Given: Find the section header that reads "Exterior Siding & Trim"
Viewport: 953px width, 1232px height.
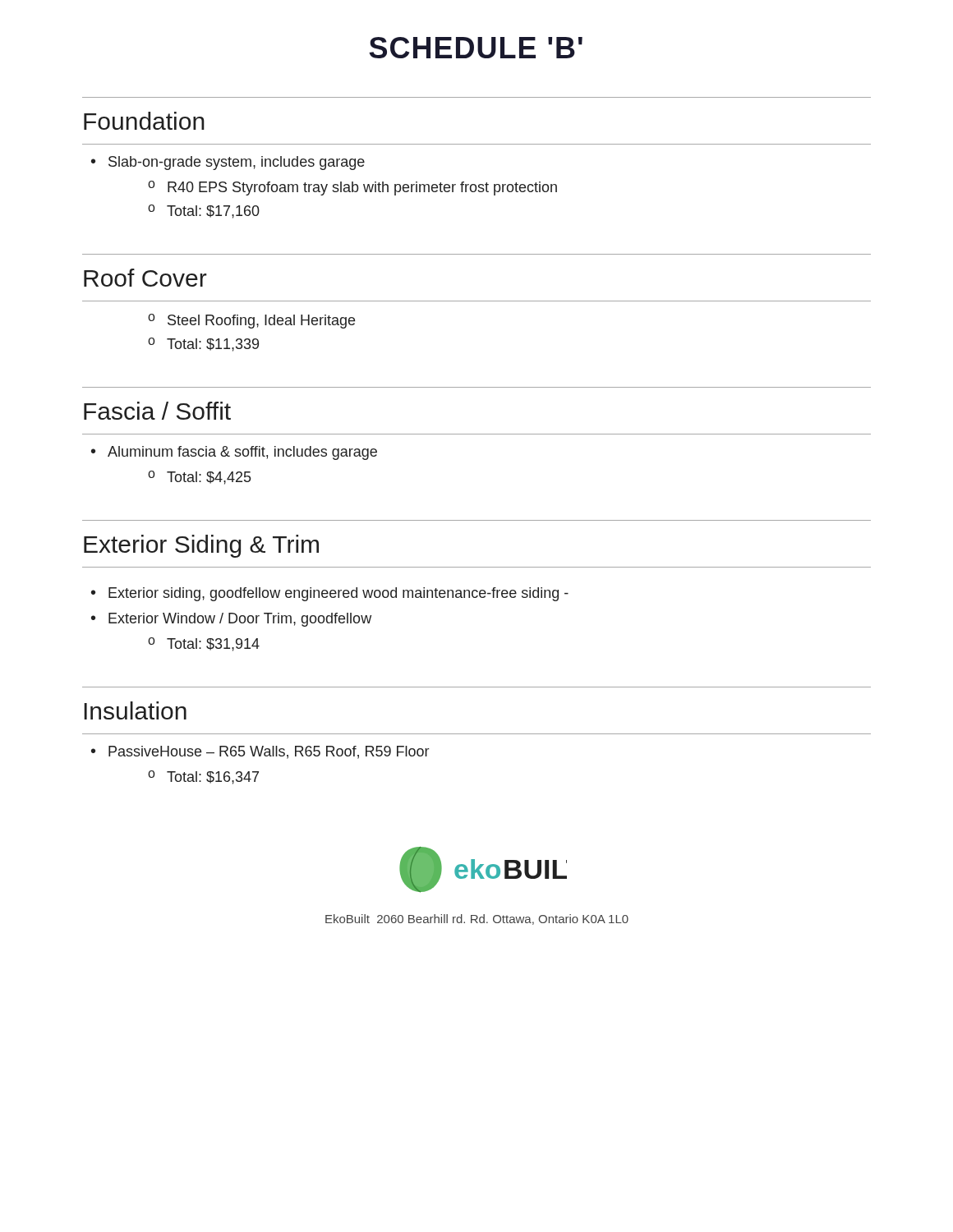Looking at the screenshot, I should click(x=201, y=544).
